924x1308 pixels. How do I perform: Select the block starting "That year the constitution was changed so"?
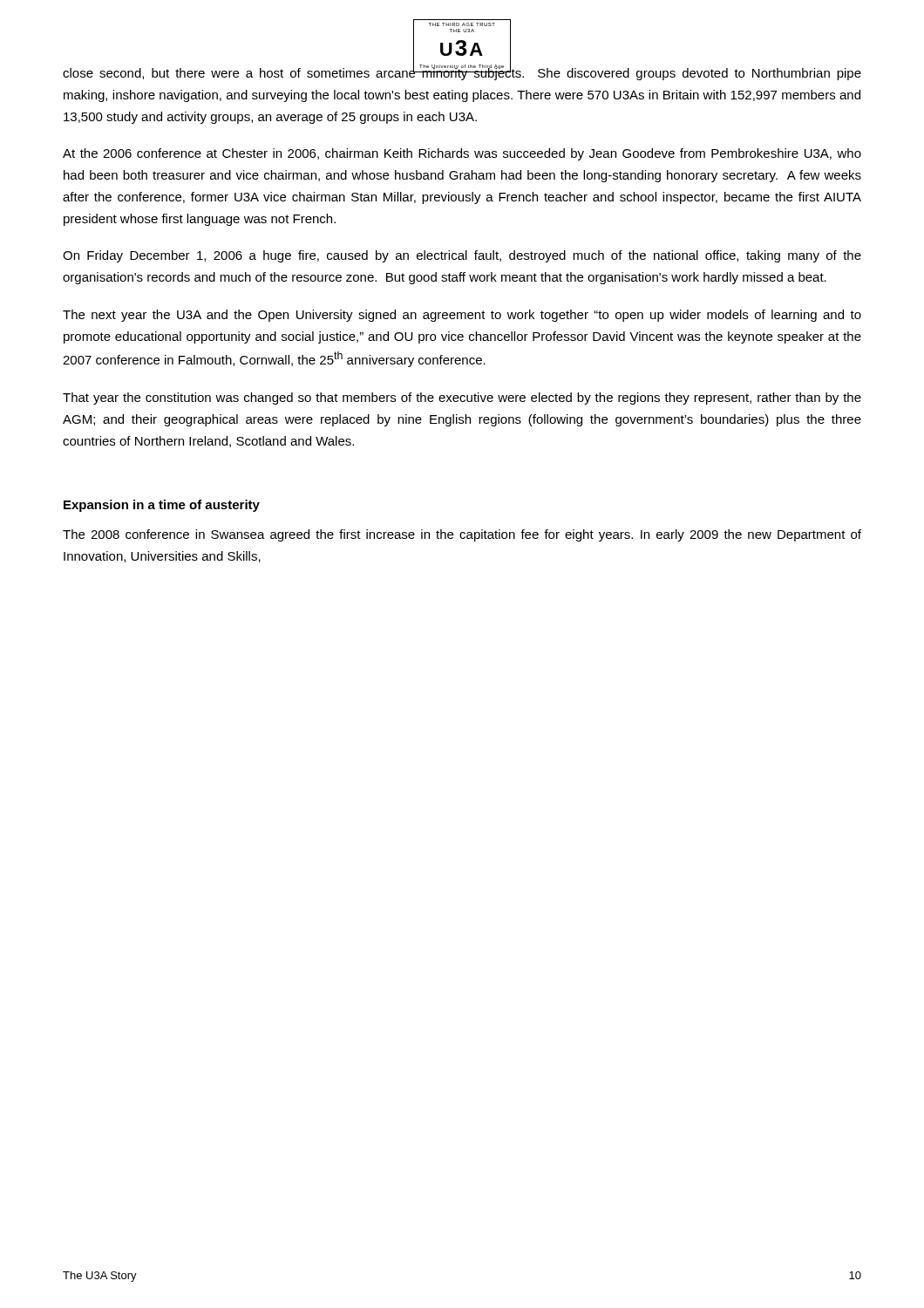462,419
